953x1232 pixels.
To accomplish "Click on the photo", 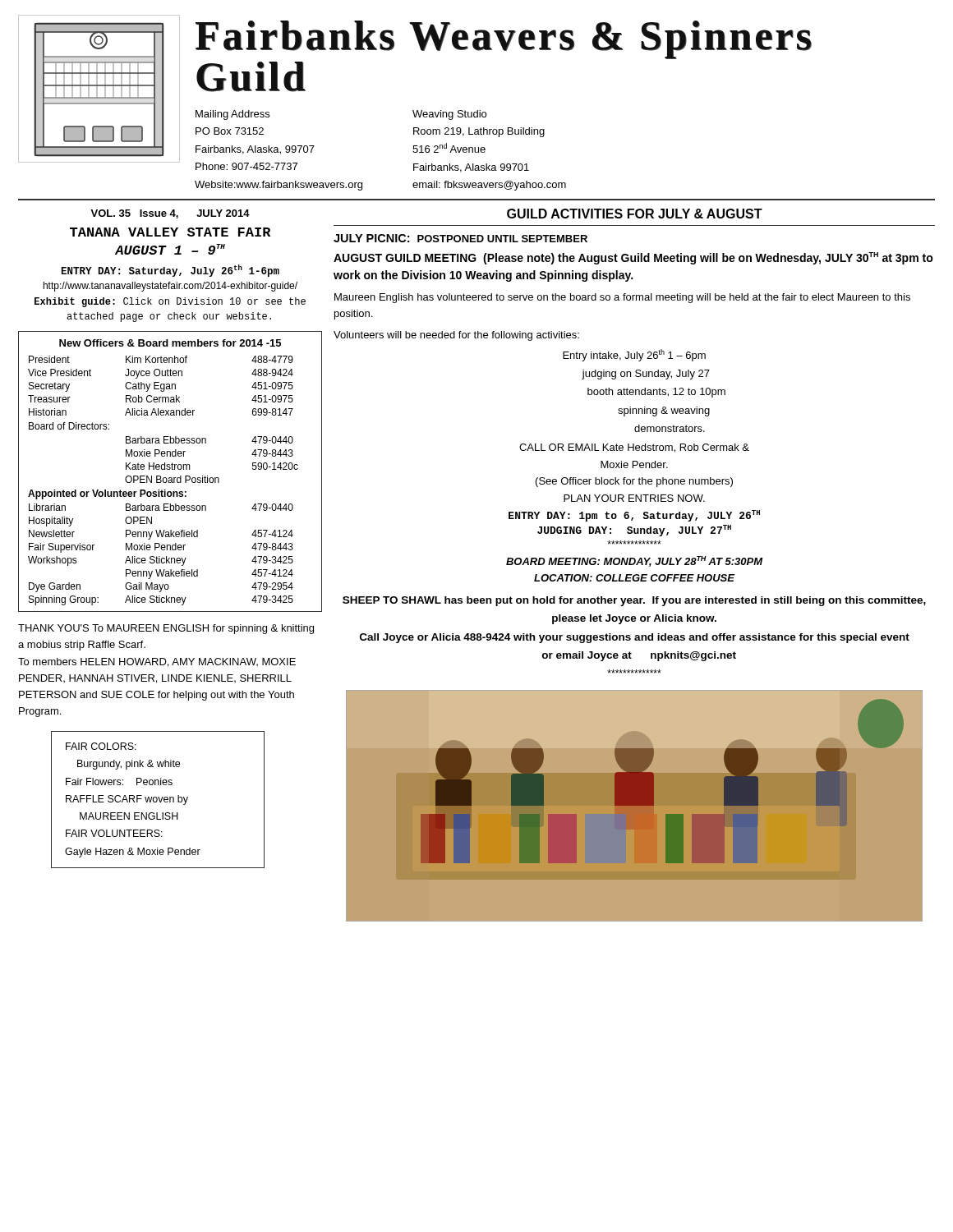I will tap(634, 807).
